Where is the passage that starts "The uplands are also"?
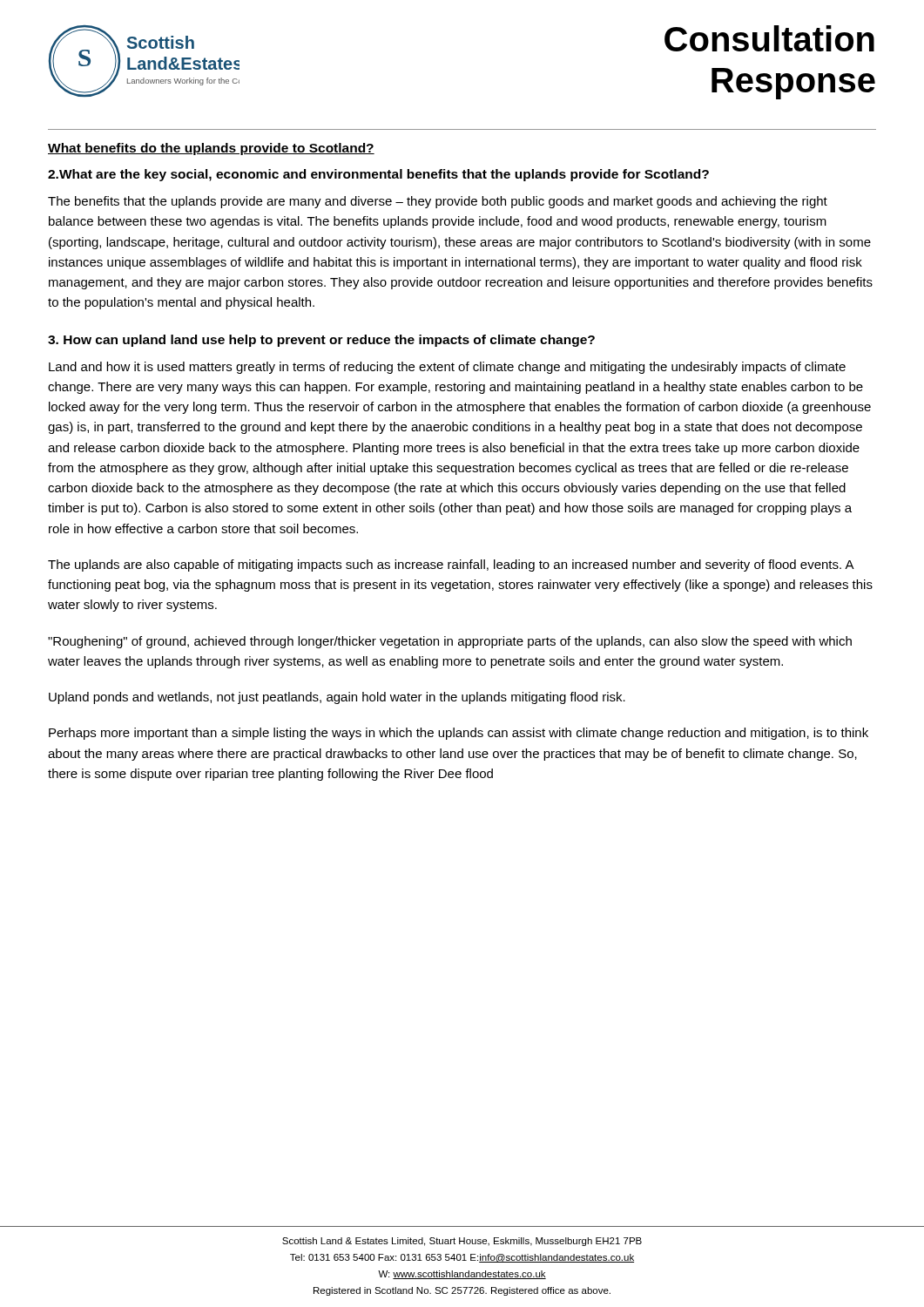Viewport: 924px width, 1307px height. [460, 584]
